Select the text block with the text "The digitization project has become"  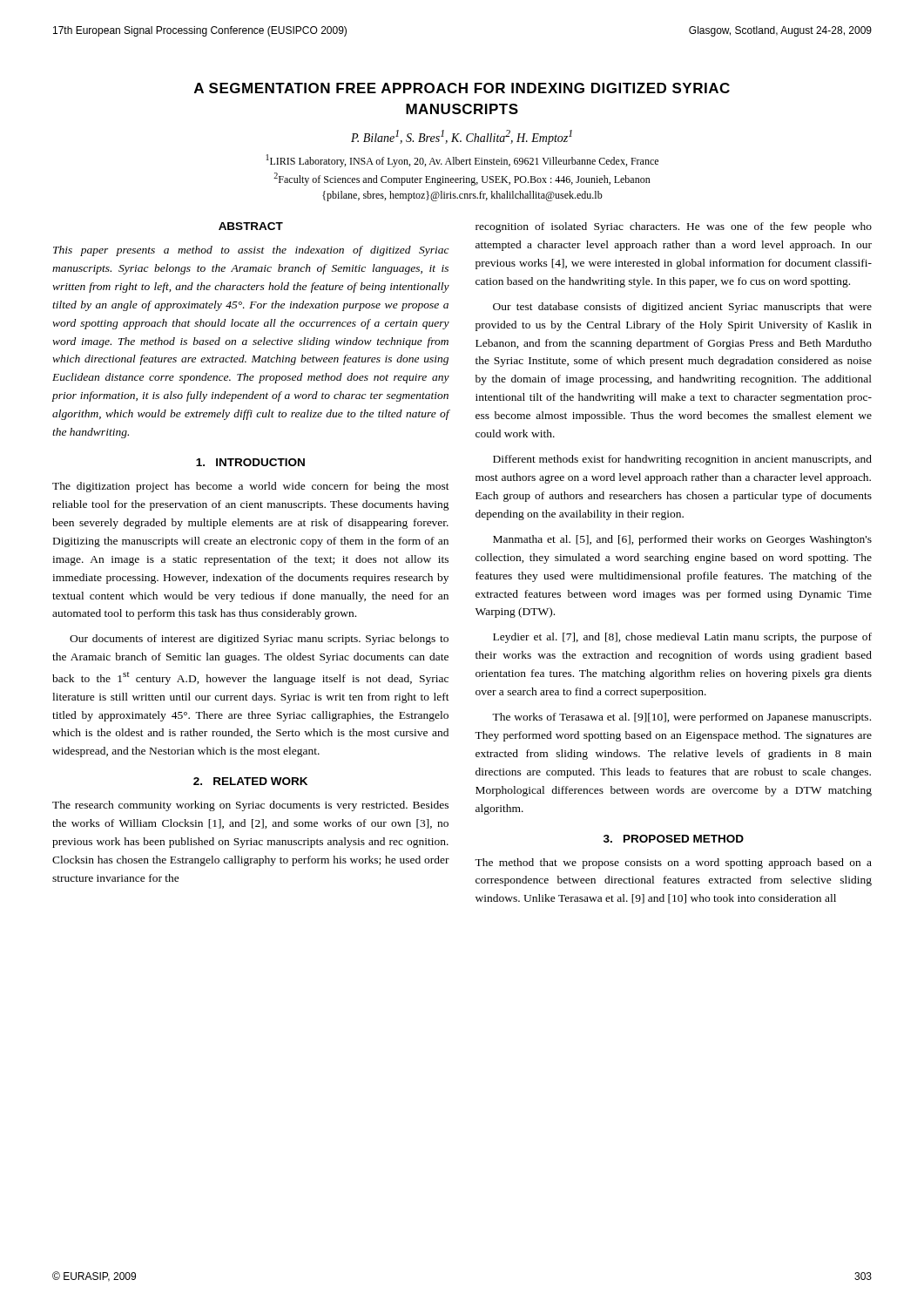[x=251, y=550]
